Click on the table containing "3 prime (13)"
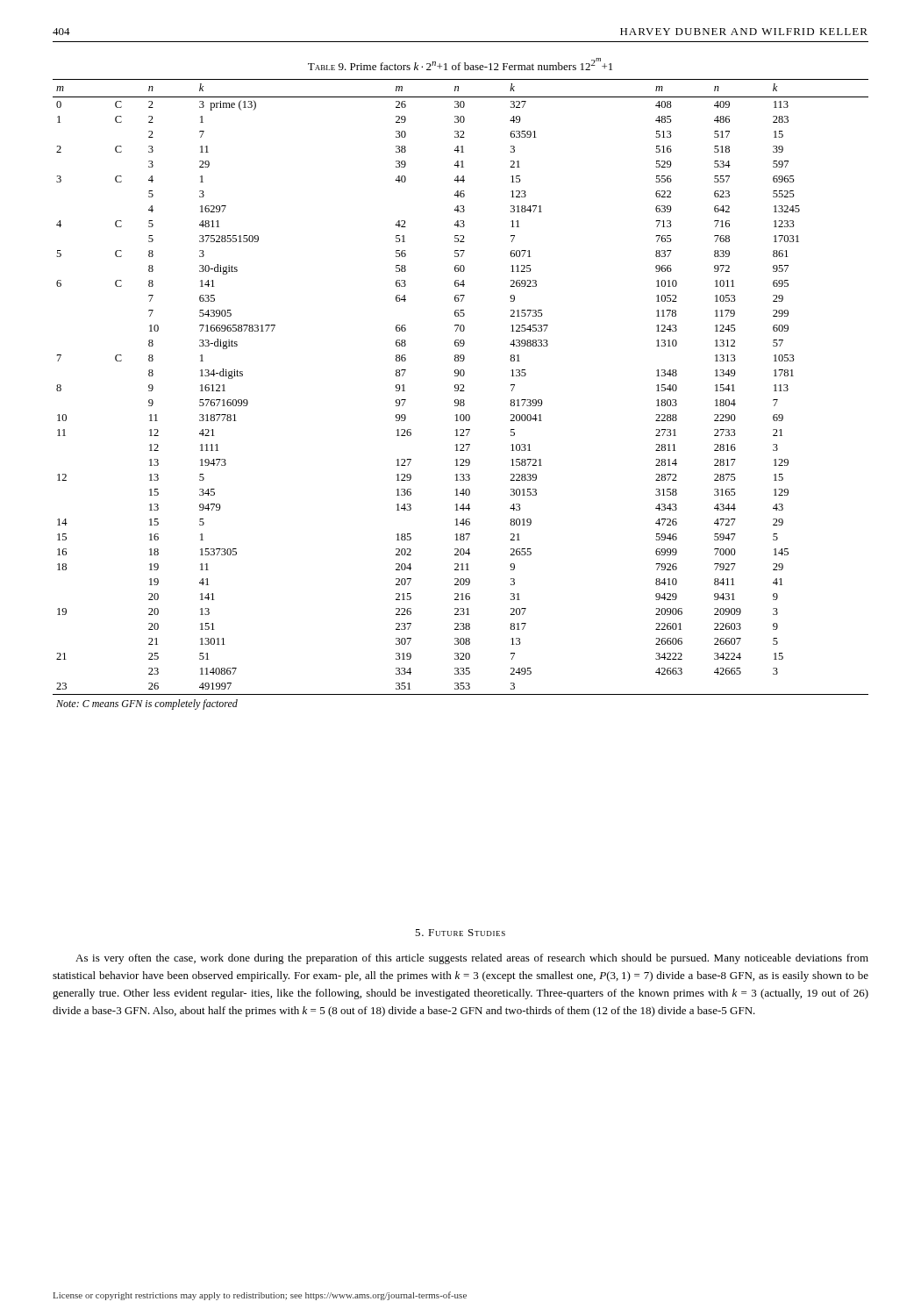The width and height of the screenshot is (921, 1316). click(x=460, y=396)
